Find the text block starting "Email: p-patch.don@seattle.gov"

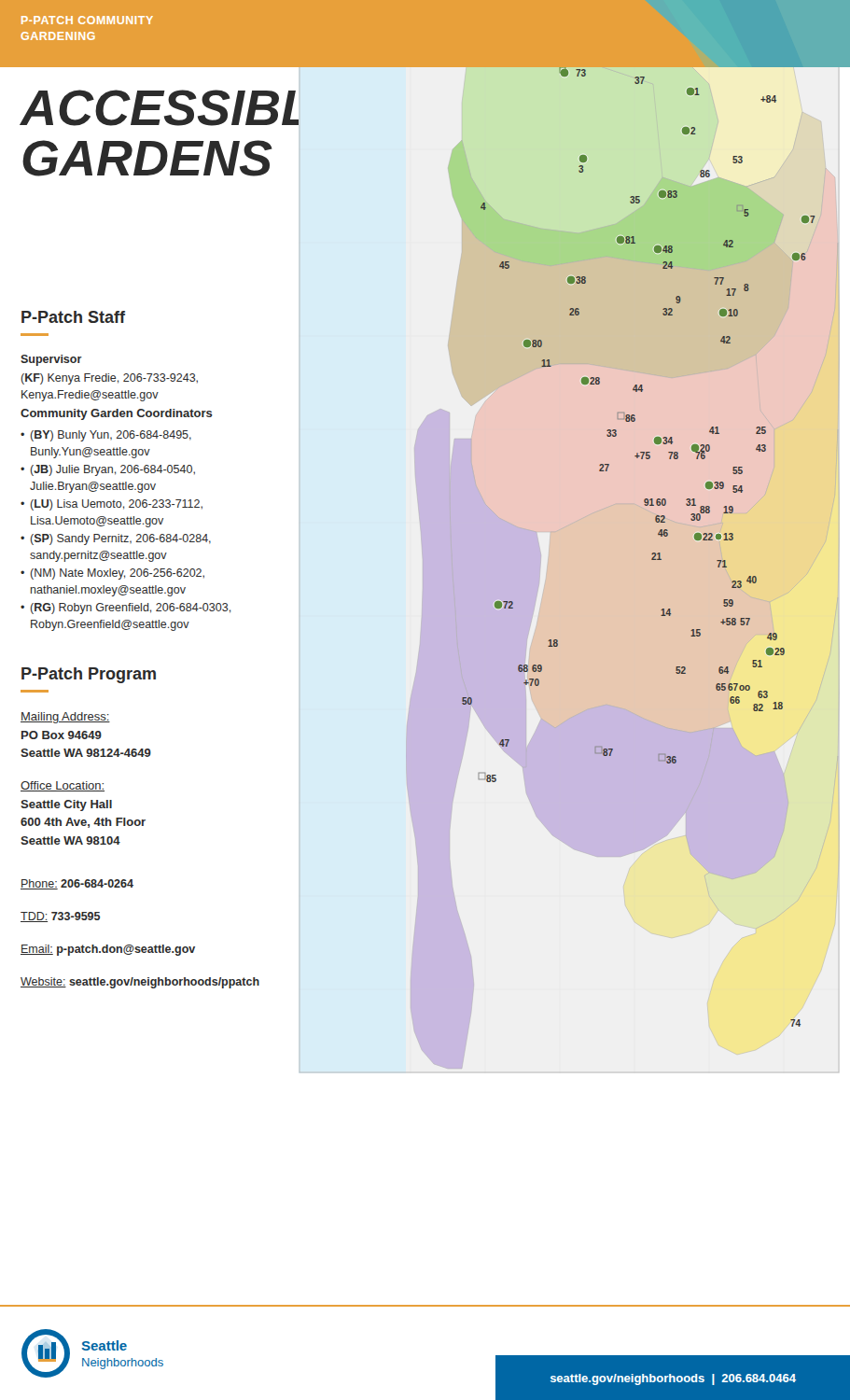[x=108, y=949]
